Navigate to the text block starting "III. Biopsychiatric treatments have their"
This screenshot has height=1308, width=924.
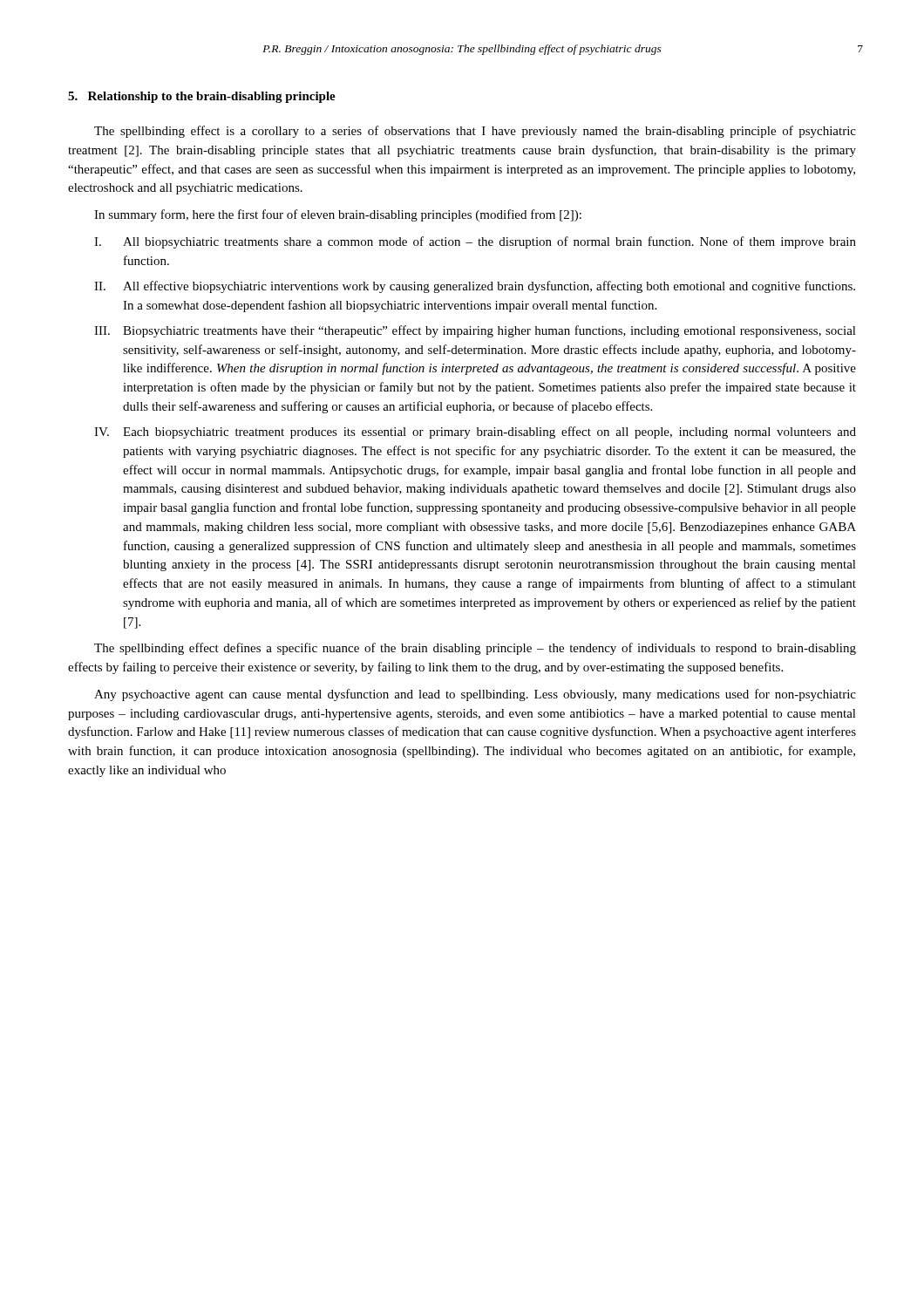[475, 369]
